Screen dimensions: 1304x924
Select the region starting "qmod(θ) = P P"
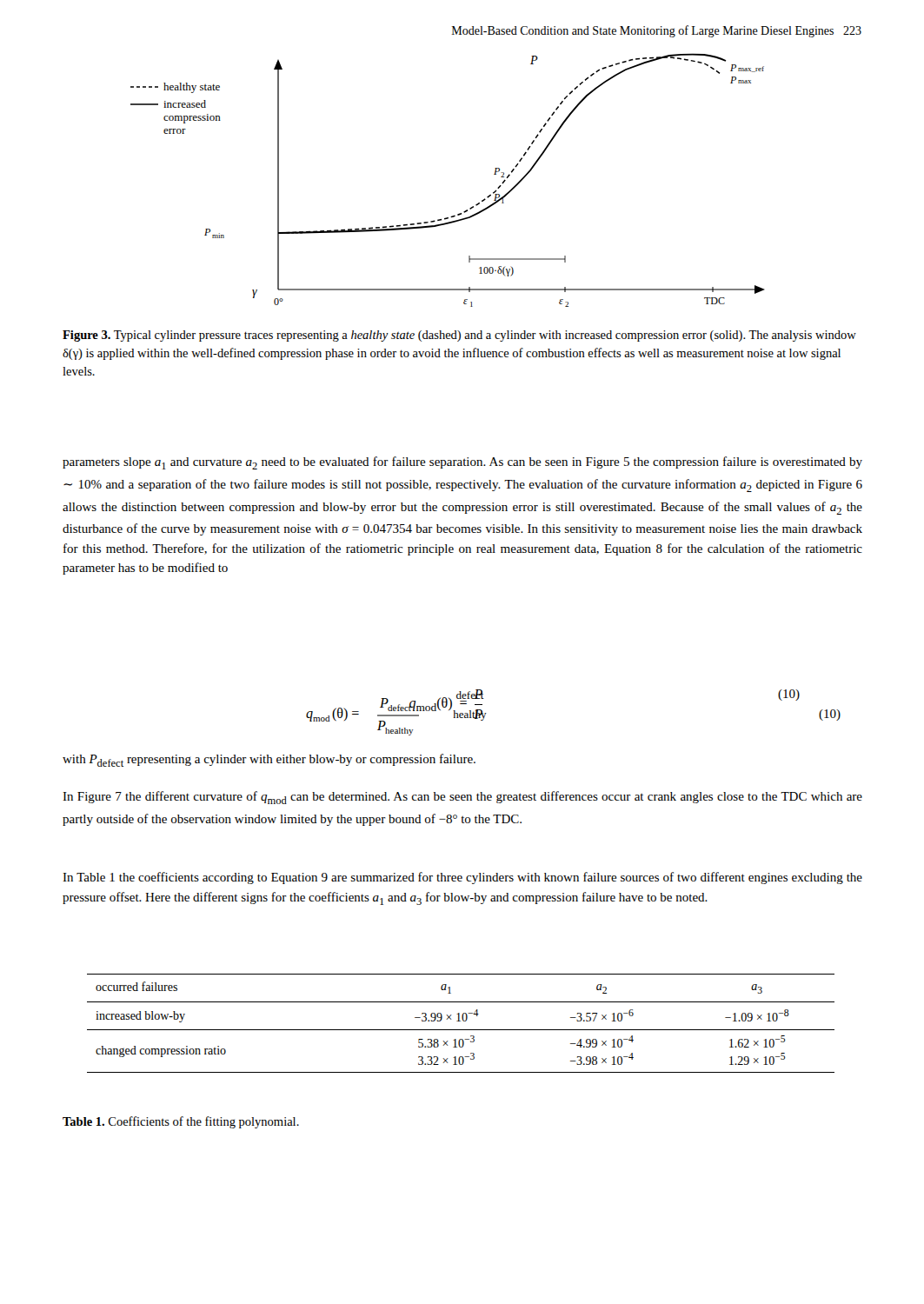pyautogui.click(x=451, y=705)
